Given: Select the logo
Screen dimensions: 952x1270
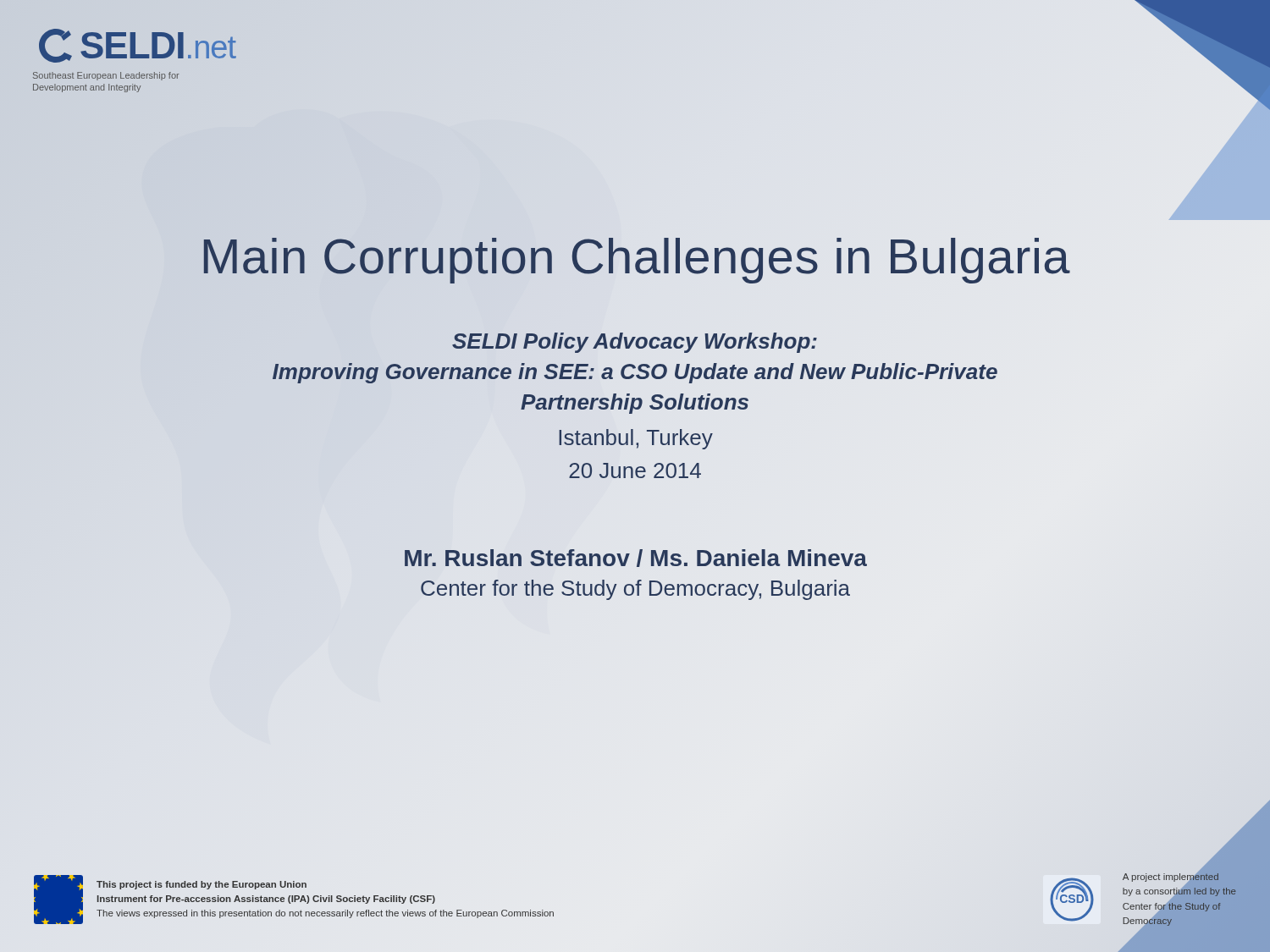Looking at the screenshot, I should tap(168, 59).
